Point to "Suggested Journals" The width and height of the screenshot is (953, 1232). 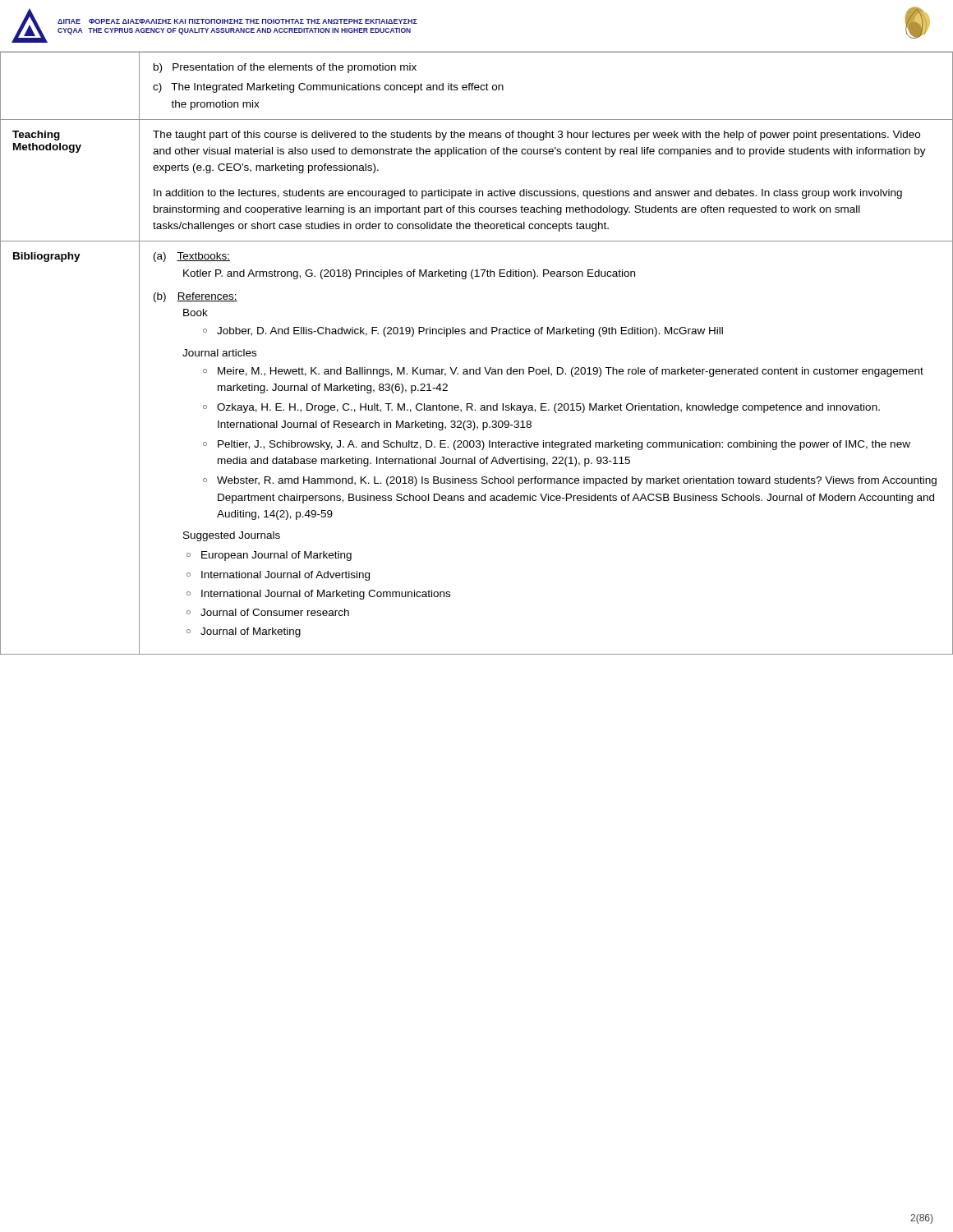[231, 535]
